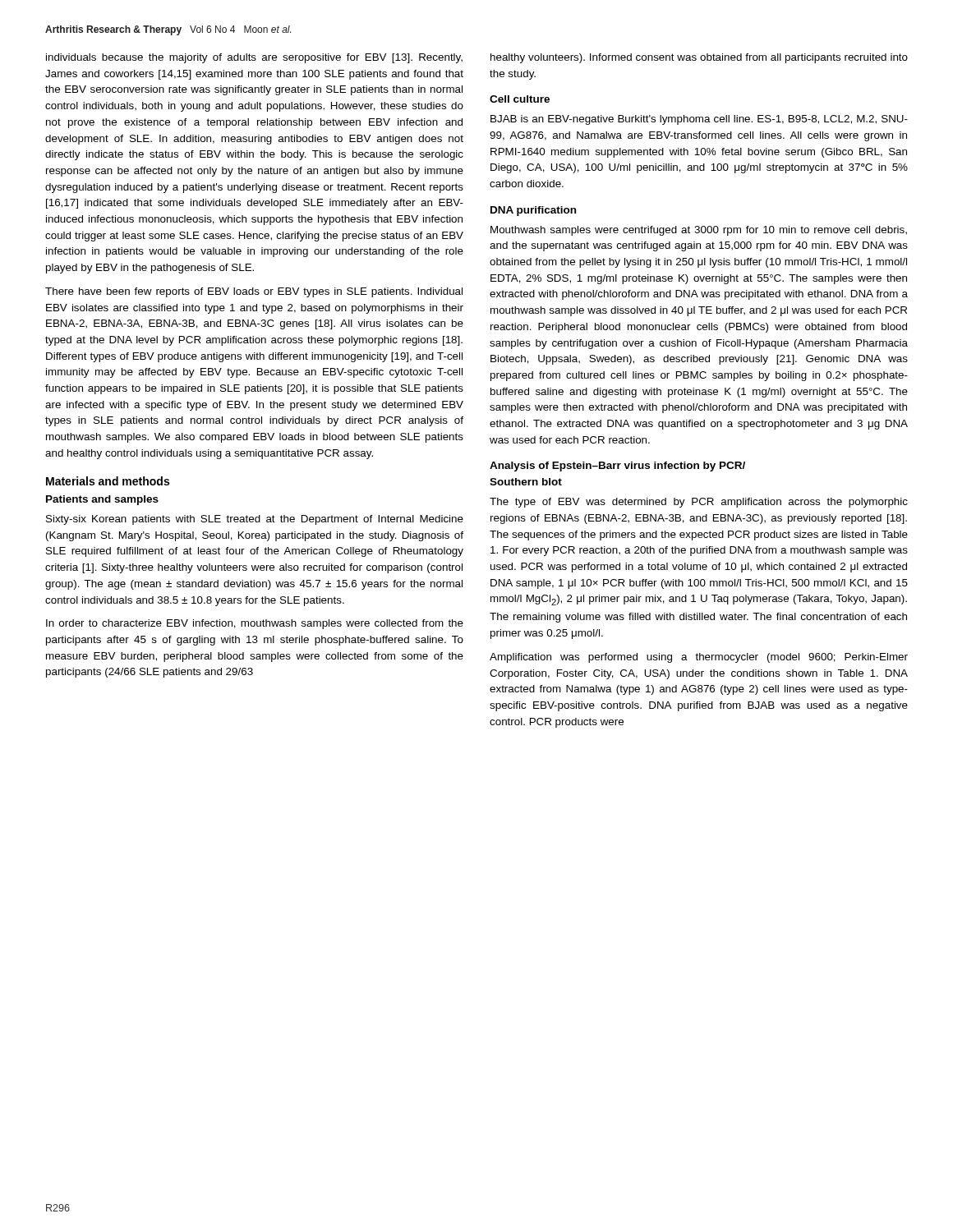Select the text starting "The type of EBV was"
Image resolution: width=953 pixels, height=1232 pixels.
pos(699,568)
